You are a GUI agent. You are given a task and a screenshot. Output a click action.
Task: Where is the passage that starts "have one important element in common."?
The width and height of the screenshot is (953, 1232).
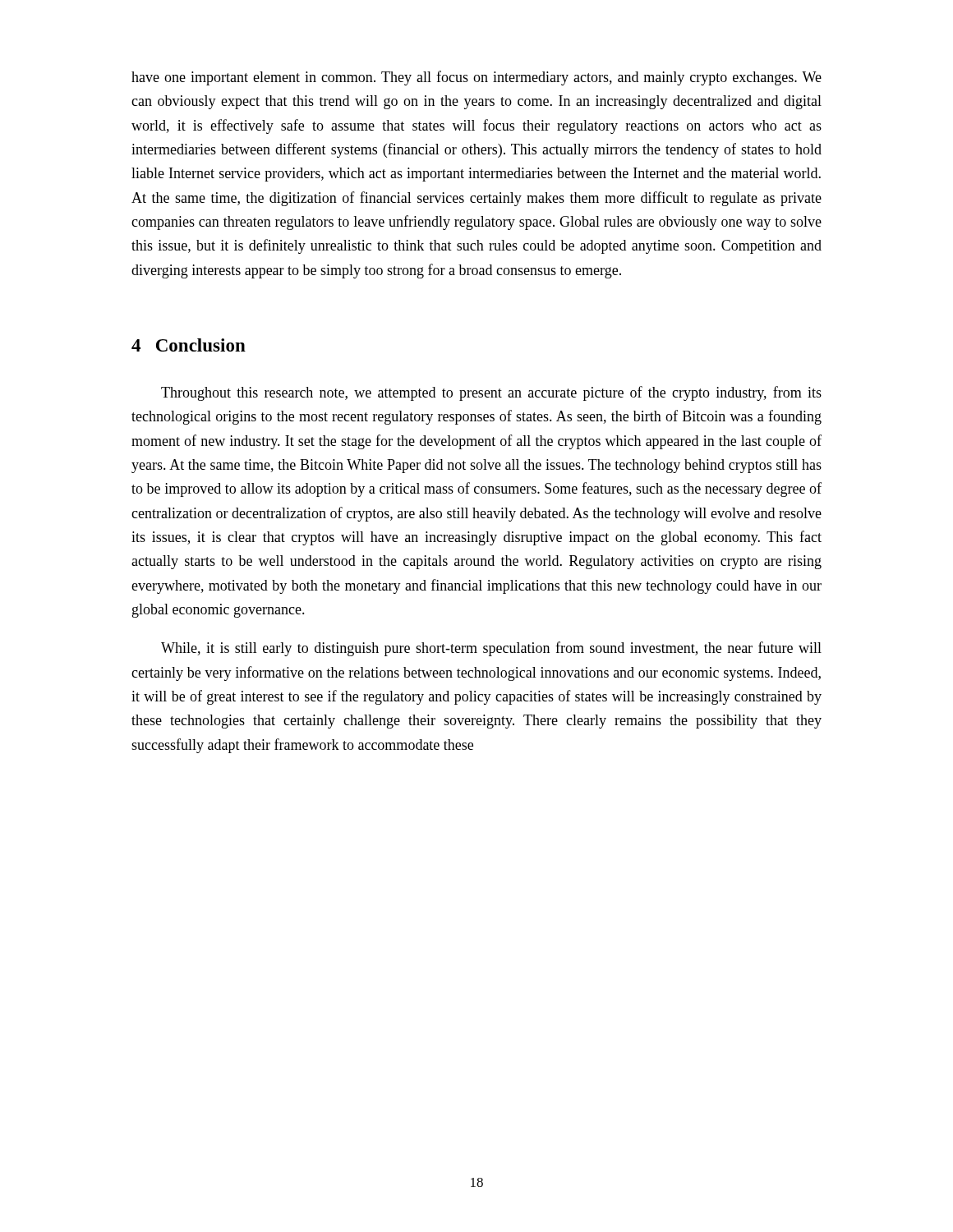tap(476, 174)
